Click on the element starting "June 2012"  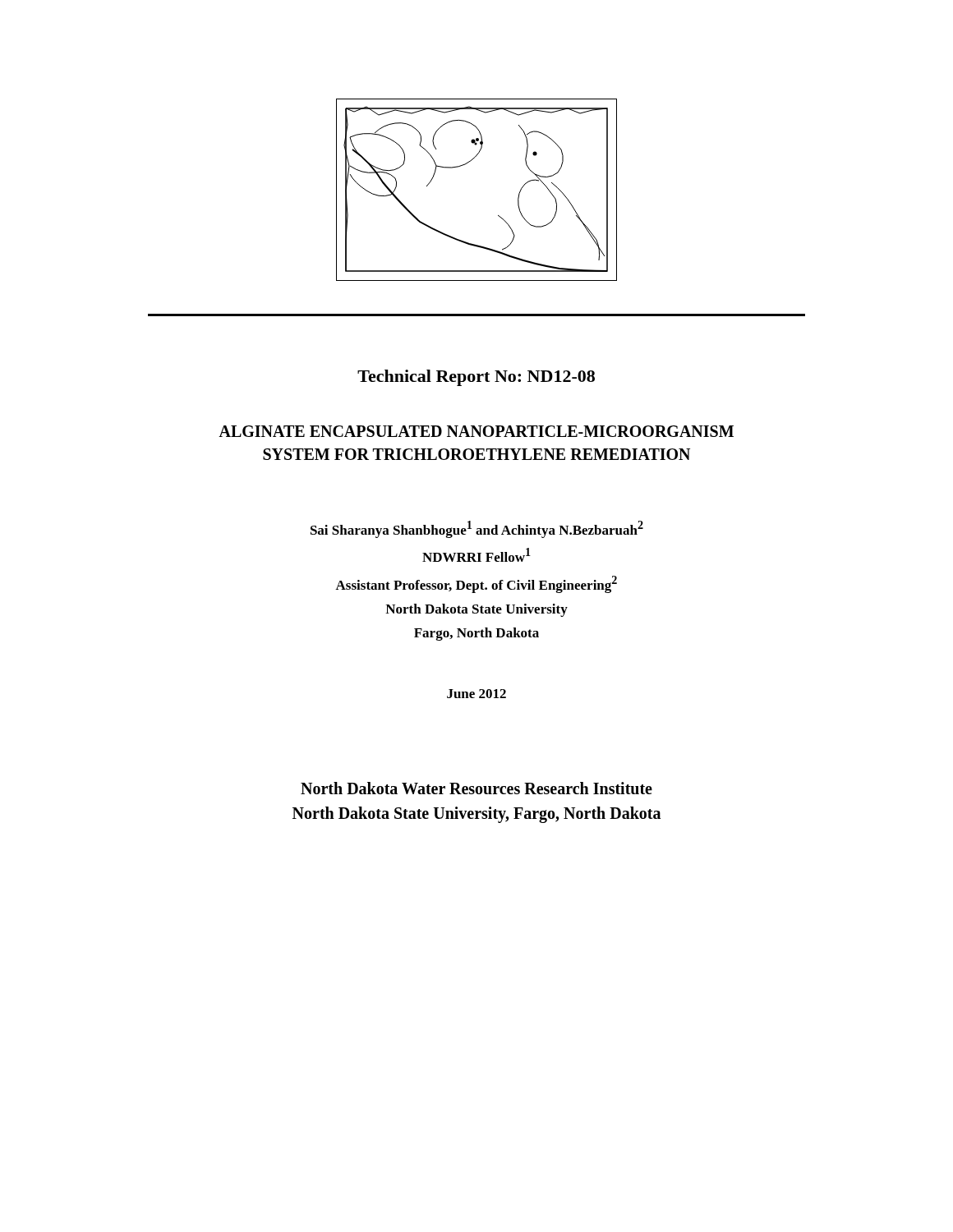pos(476,694)
